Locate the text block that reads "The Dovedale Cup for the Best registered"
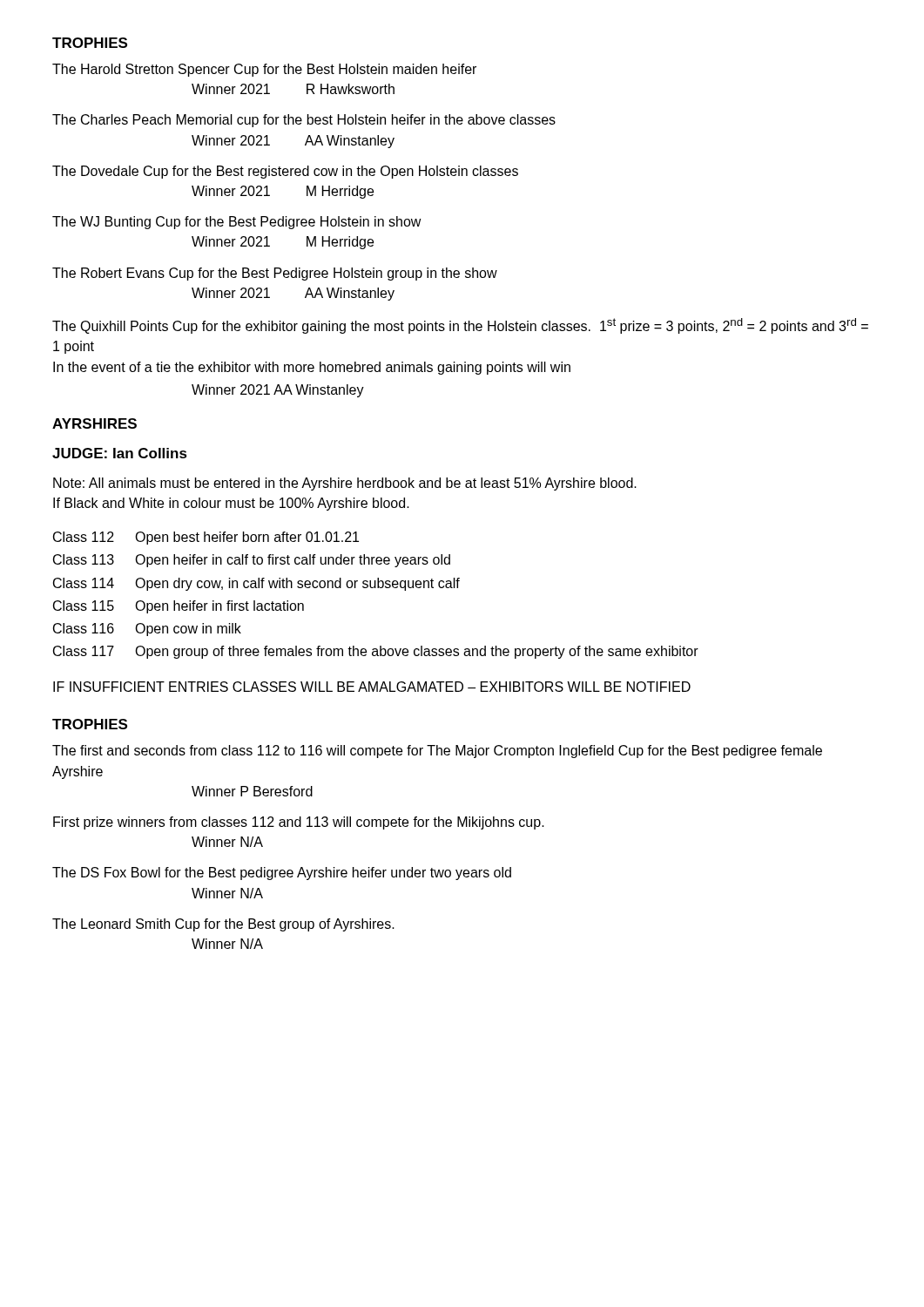Viewport: 924px width, 1307px height. click(285, 181)
